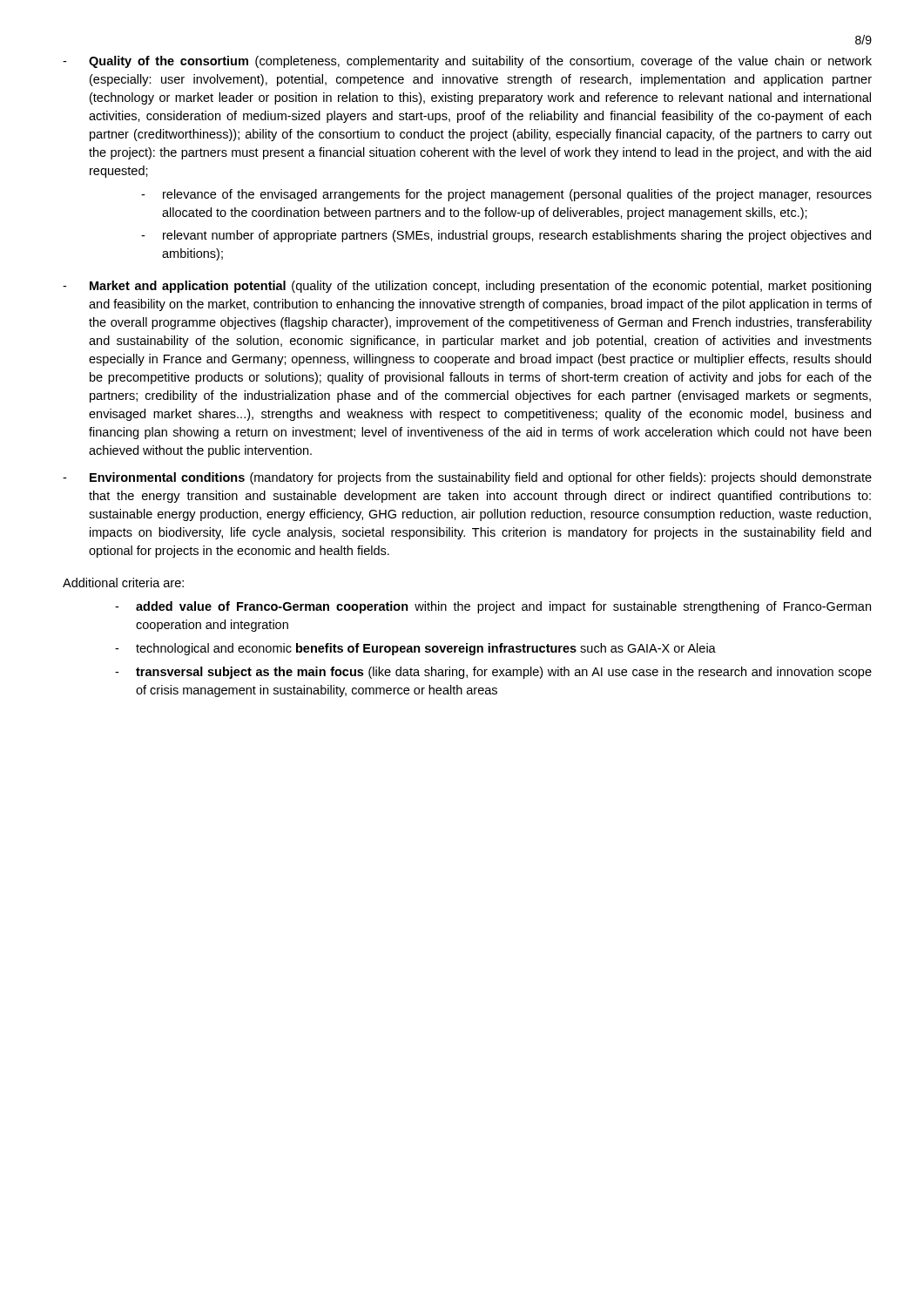This screenshot has height=1307, width=924.
Task: Where is the passage that starts "- added value of Franco-German cooperation within the"?
Action: [493, 616]
